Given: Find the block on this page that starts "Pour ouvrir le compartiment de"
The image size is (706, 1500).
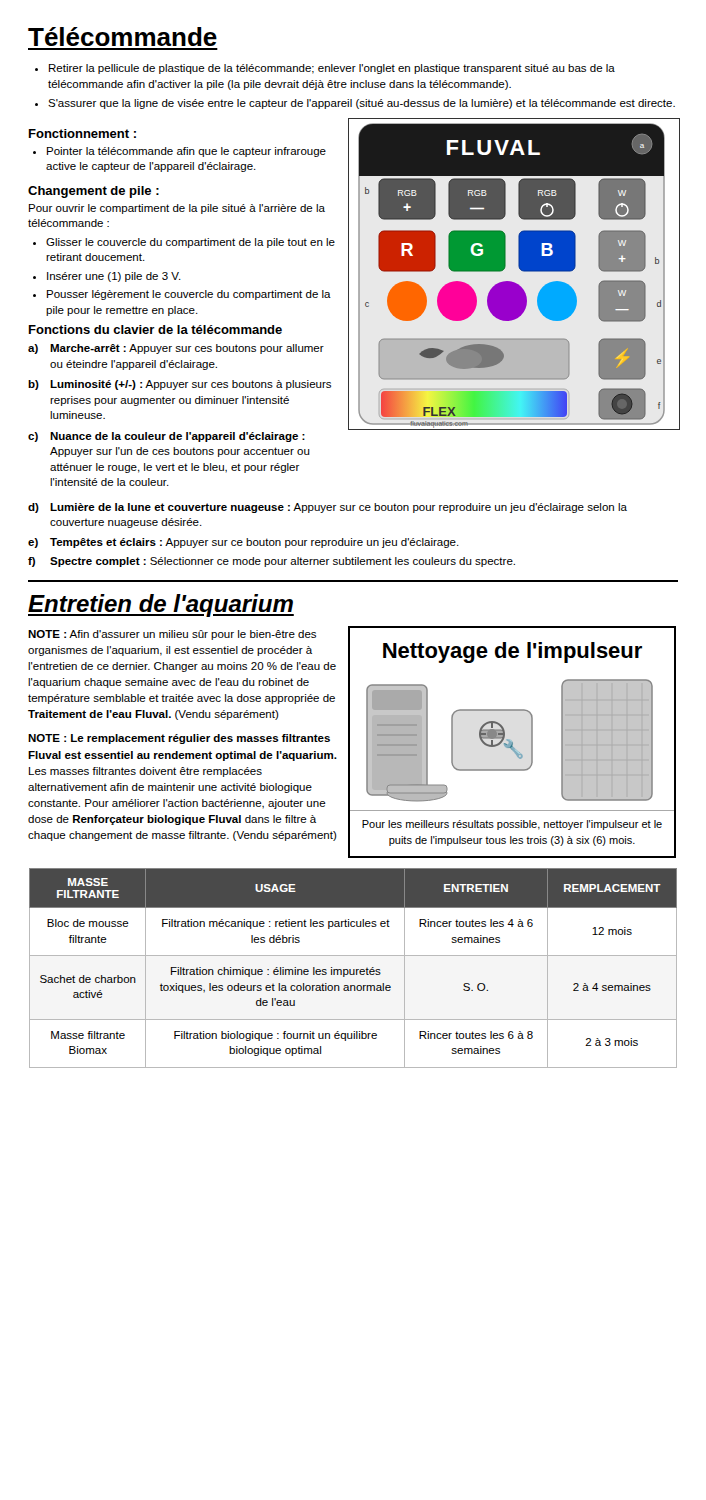Looking at the screenshot, I should (176, 215).
